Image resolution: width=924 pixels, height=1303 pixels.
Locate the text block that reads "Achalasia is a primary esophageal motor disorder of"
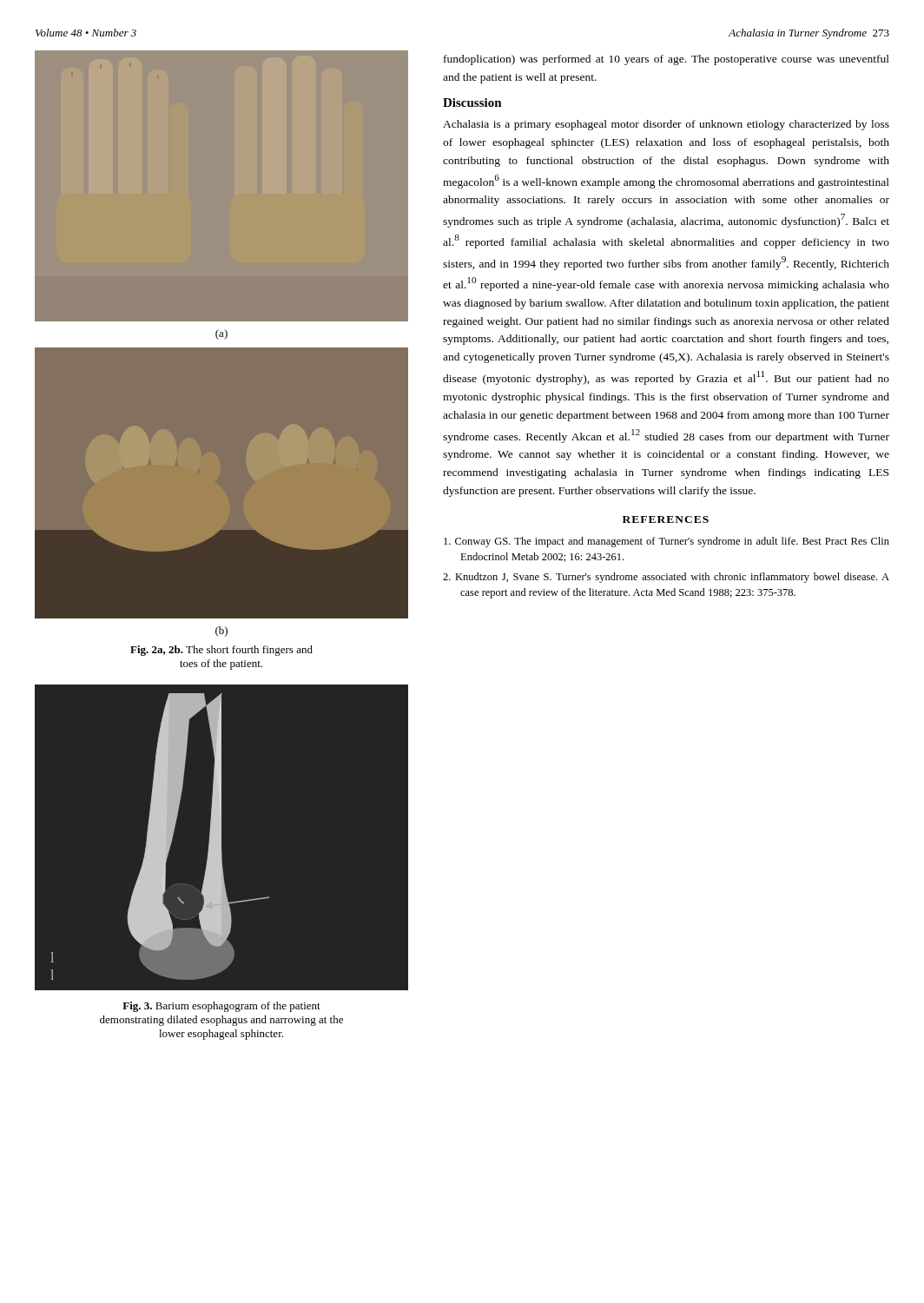[x=666, y=307]
